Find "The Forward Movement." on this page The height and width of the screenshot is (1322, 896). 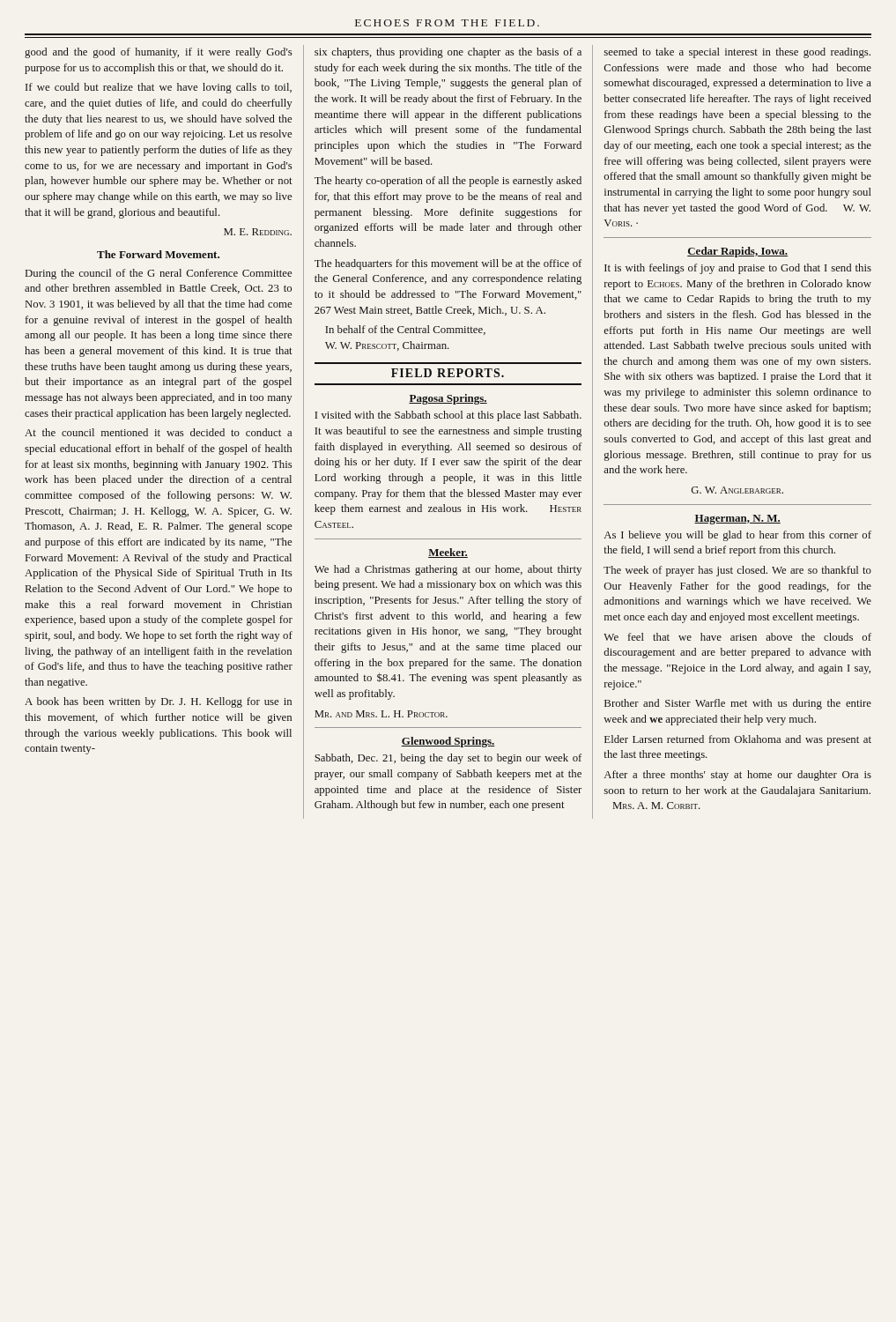tap(158, 254)
